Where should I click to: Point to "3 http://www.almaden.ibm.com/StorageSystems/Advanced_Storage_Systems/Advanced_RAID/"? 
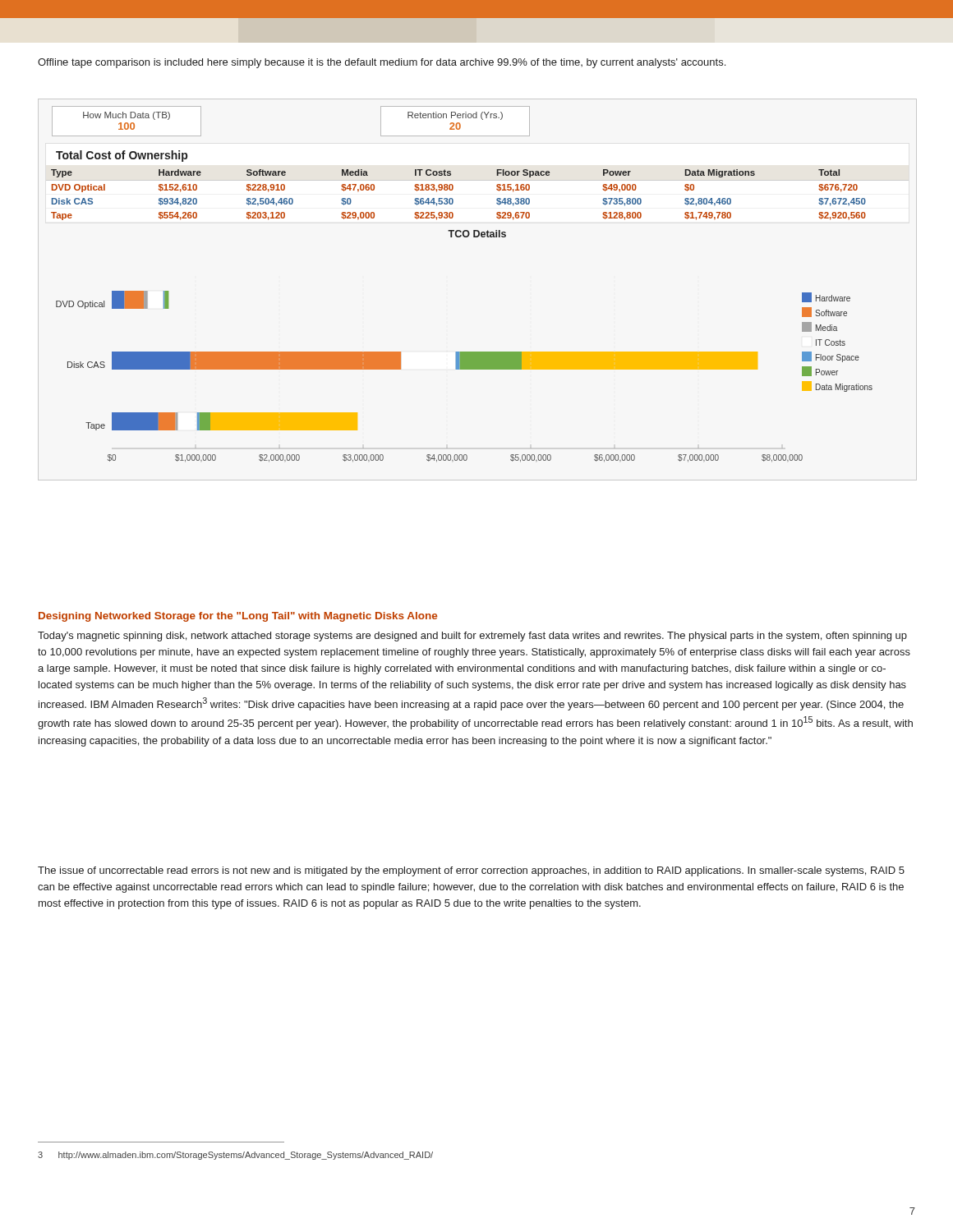[235, 1155]
